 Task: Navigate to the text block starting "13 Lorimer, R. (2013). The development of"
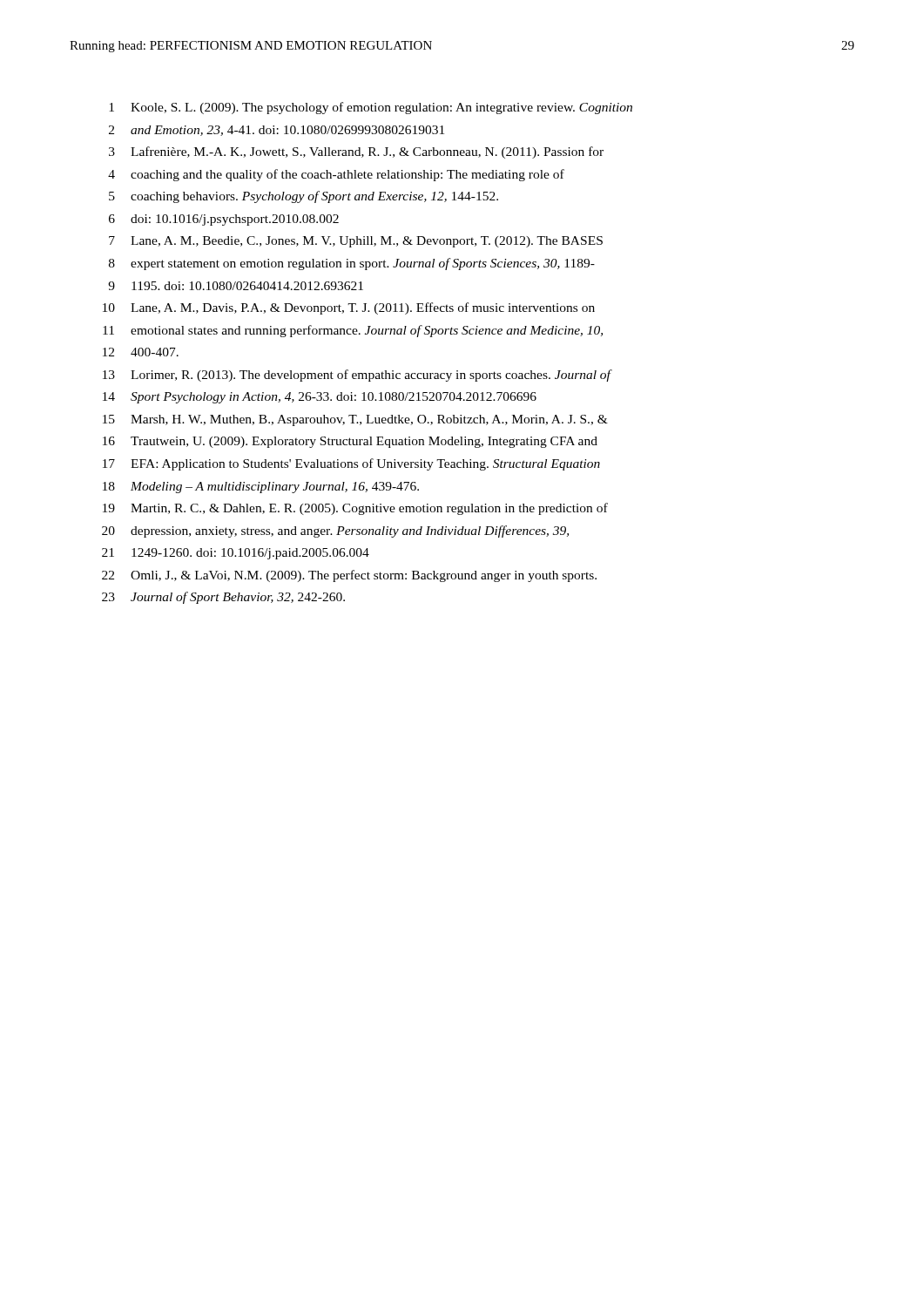point(462,374)
